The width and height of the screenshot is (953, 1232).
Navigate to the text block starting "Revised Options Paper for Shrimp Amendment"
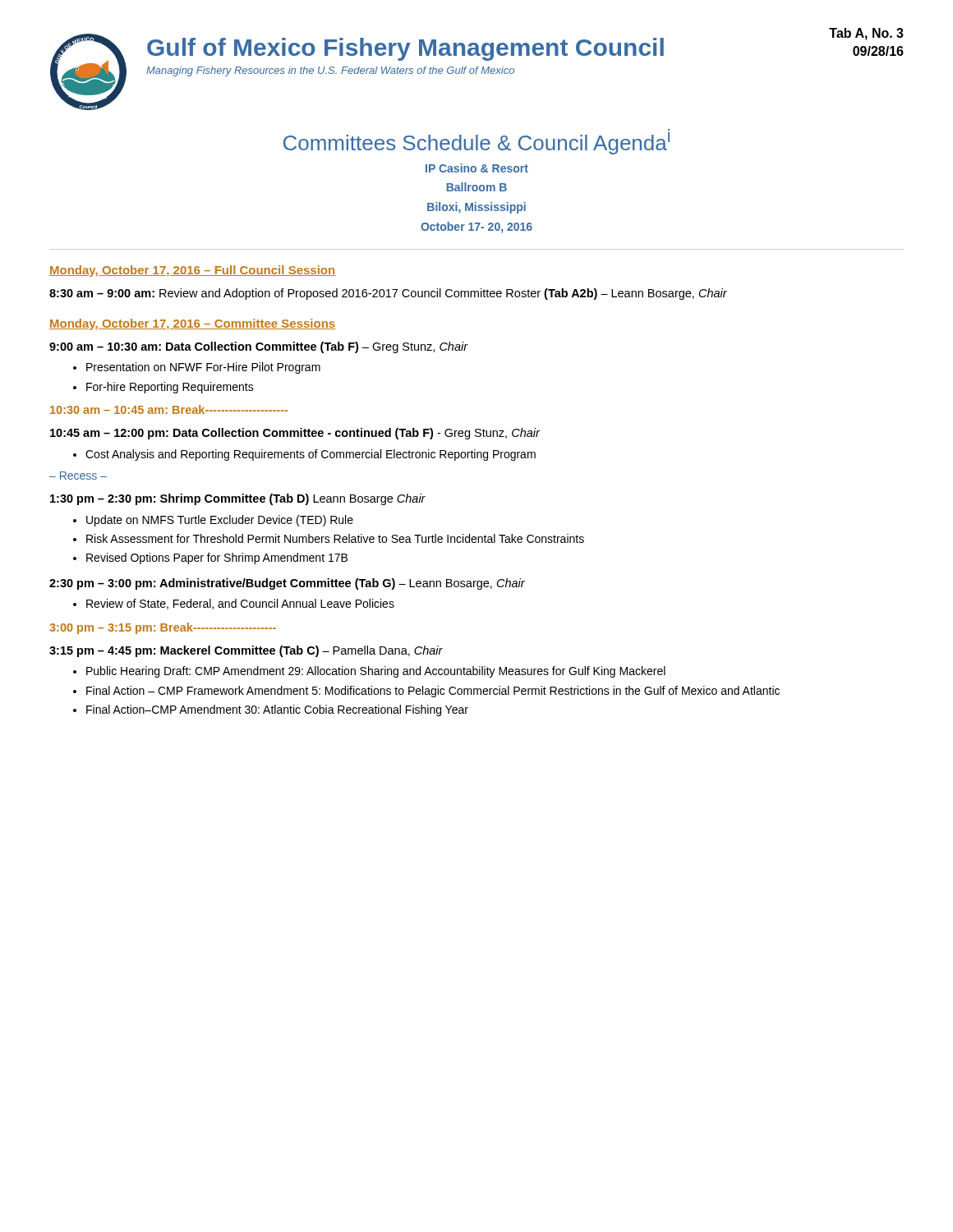217,558
